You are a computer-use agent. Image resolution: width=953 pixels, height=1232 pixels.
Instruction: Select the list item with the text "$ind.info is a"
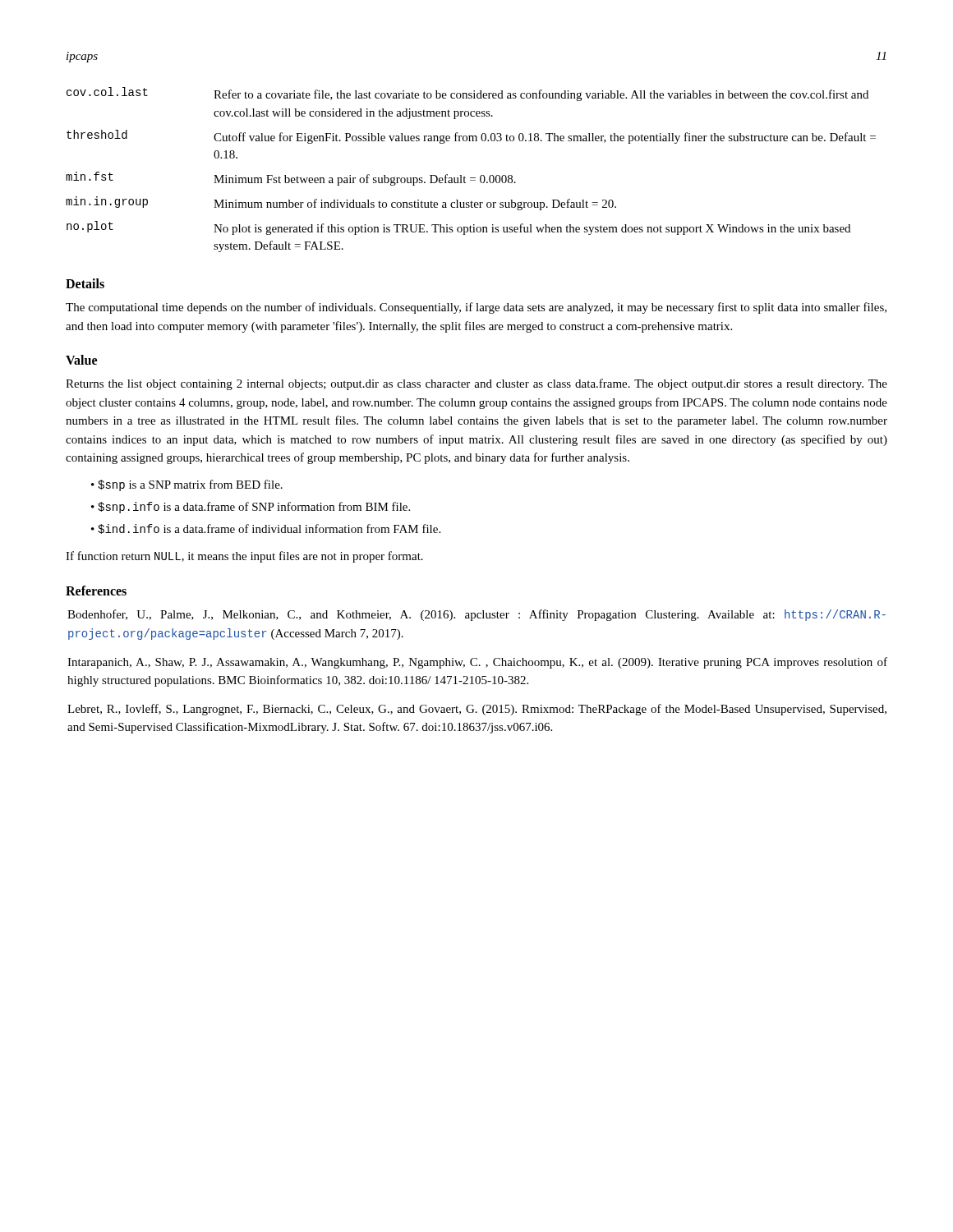(x=270, y=529)
